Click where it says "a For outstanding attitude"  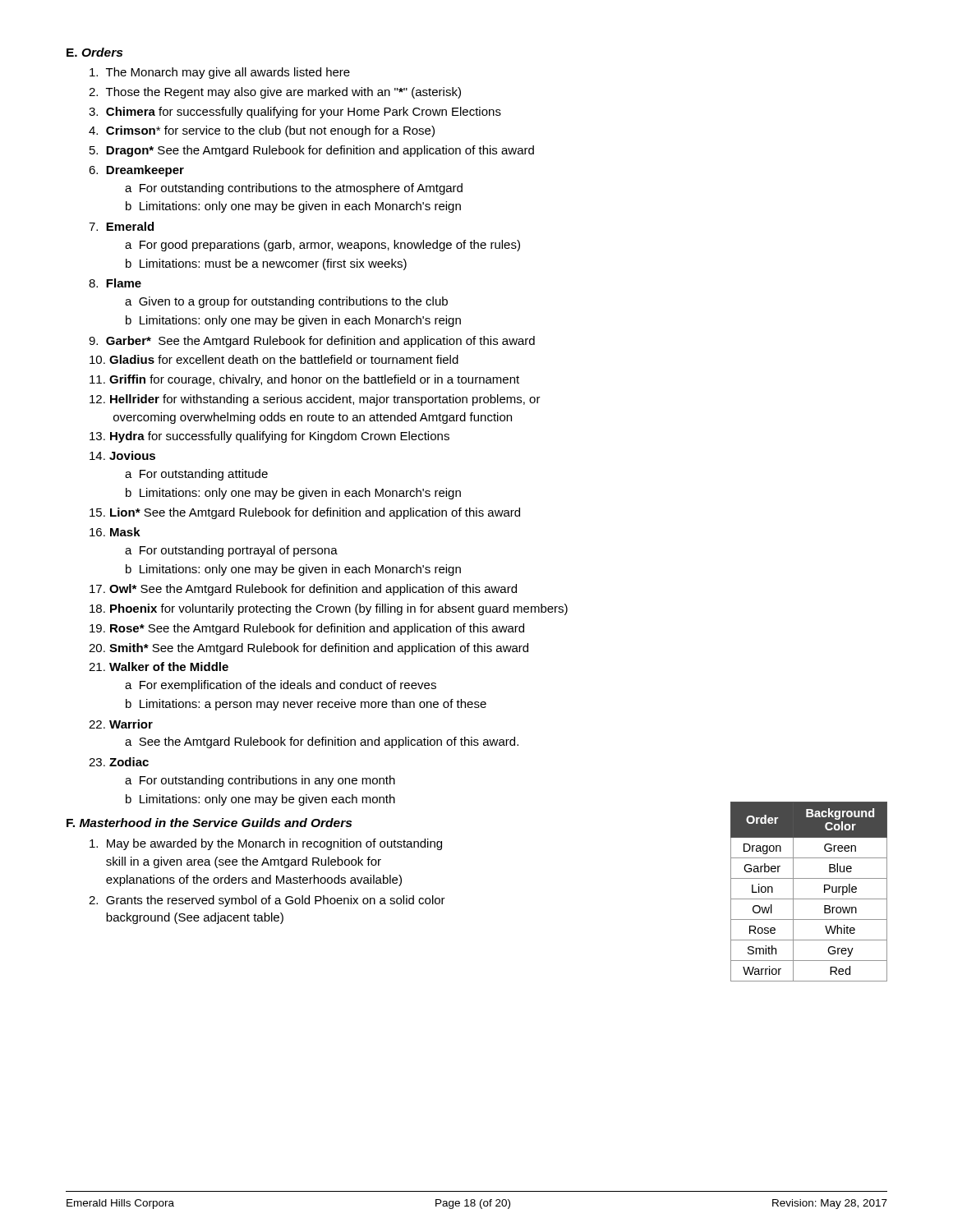pos(196,473)
